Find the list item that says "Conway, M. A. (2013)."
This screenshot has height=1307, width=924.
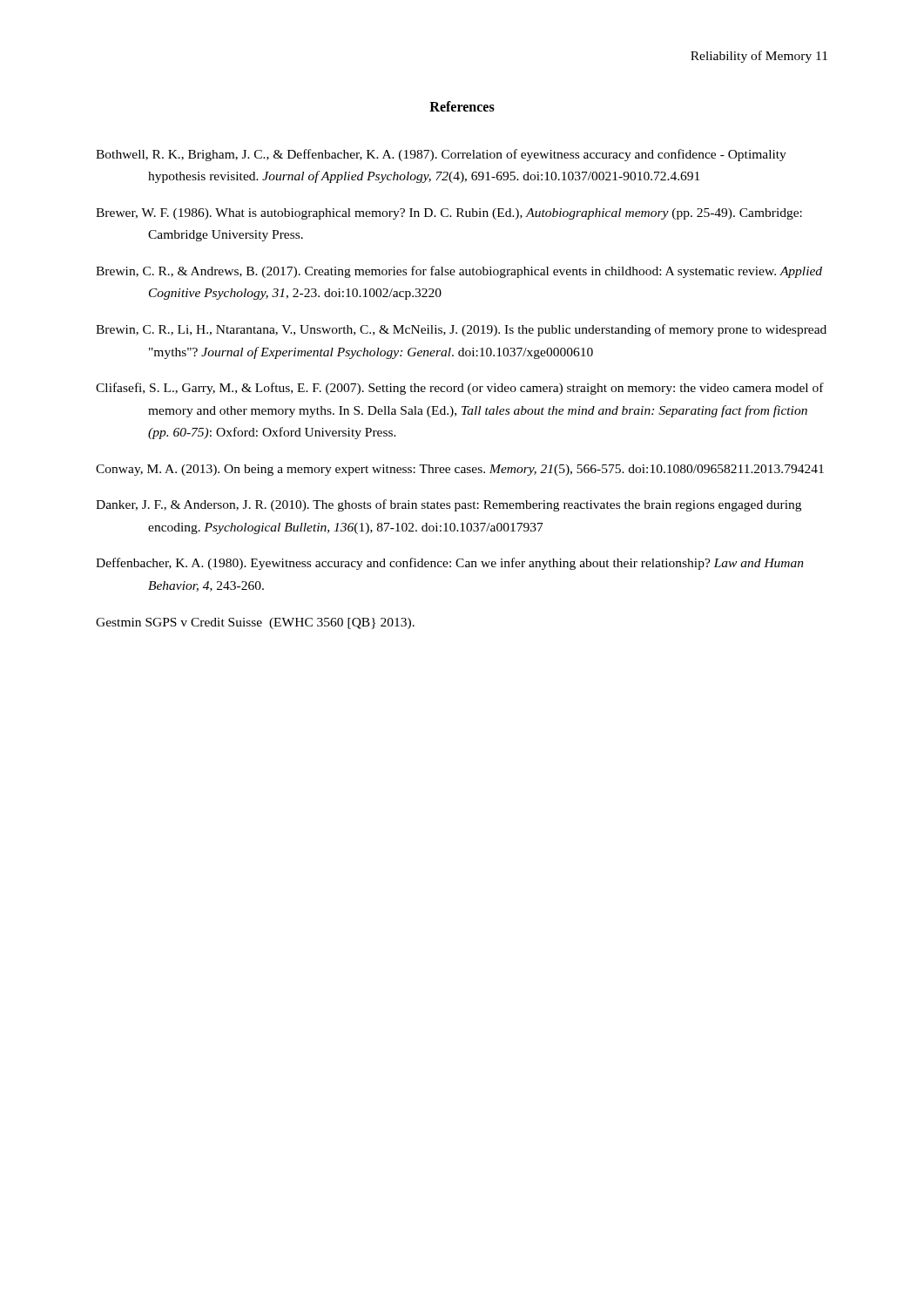(x=460, y=468)
